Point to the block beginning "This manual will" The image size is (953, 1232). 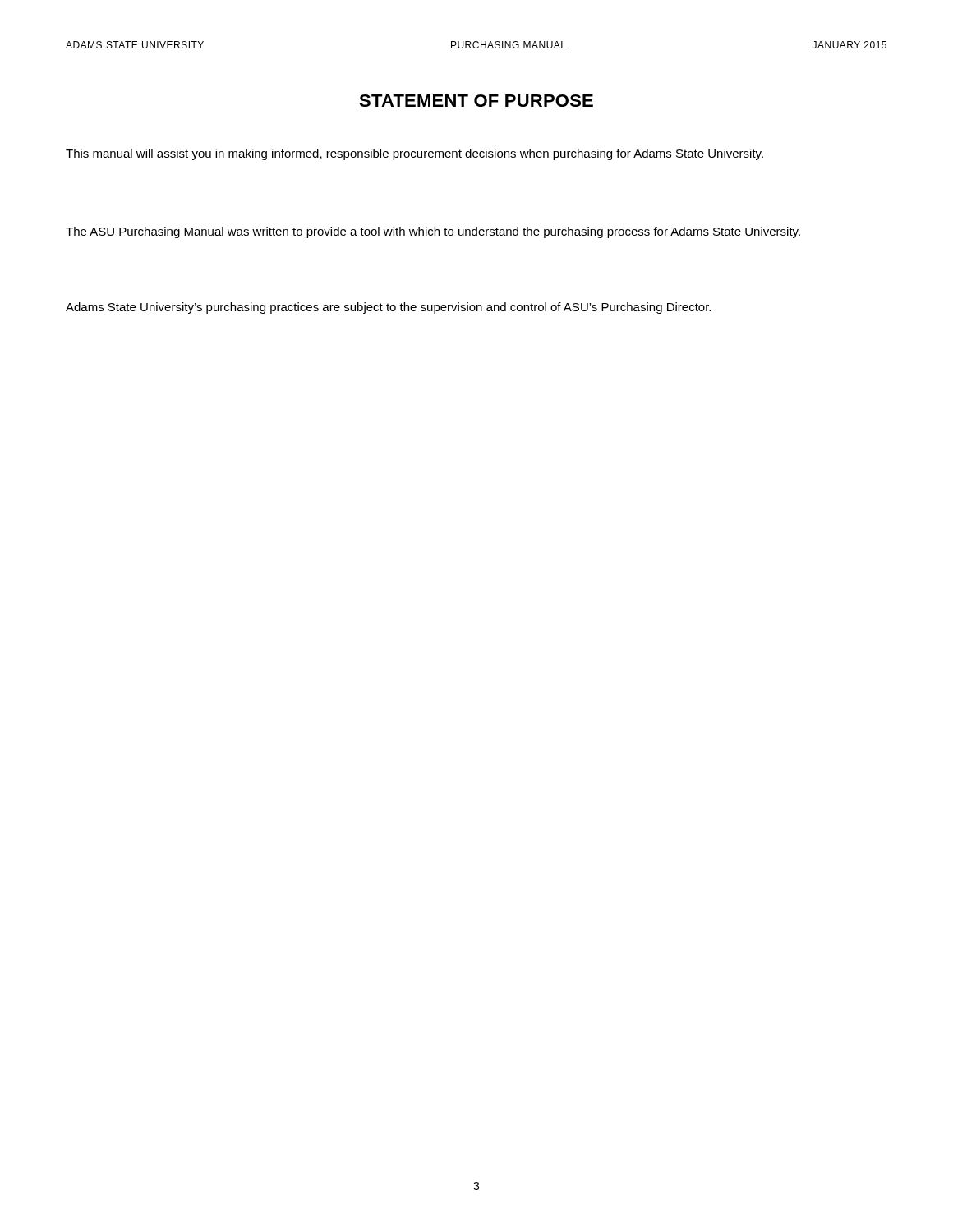pos(415,153)
